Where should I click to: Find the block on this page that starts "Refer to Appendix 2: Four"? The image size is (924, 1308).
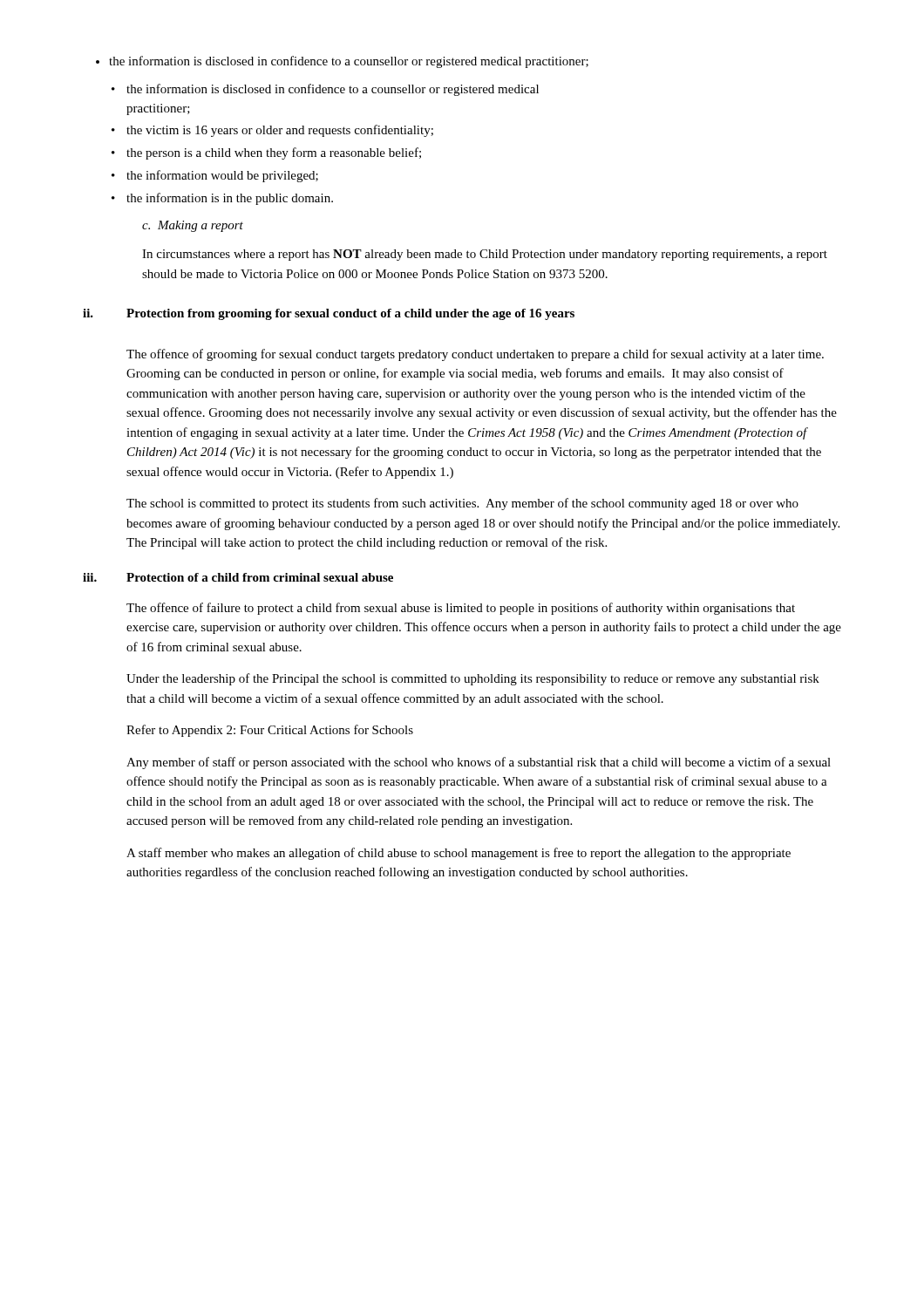pyautogui.click(x=270, y=730)
